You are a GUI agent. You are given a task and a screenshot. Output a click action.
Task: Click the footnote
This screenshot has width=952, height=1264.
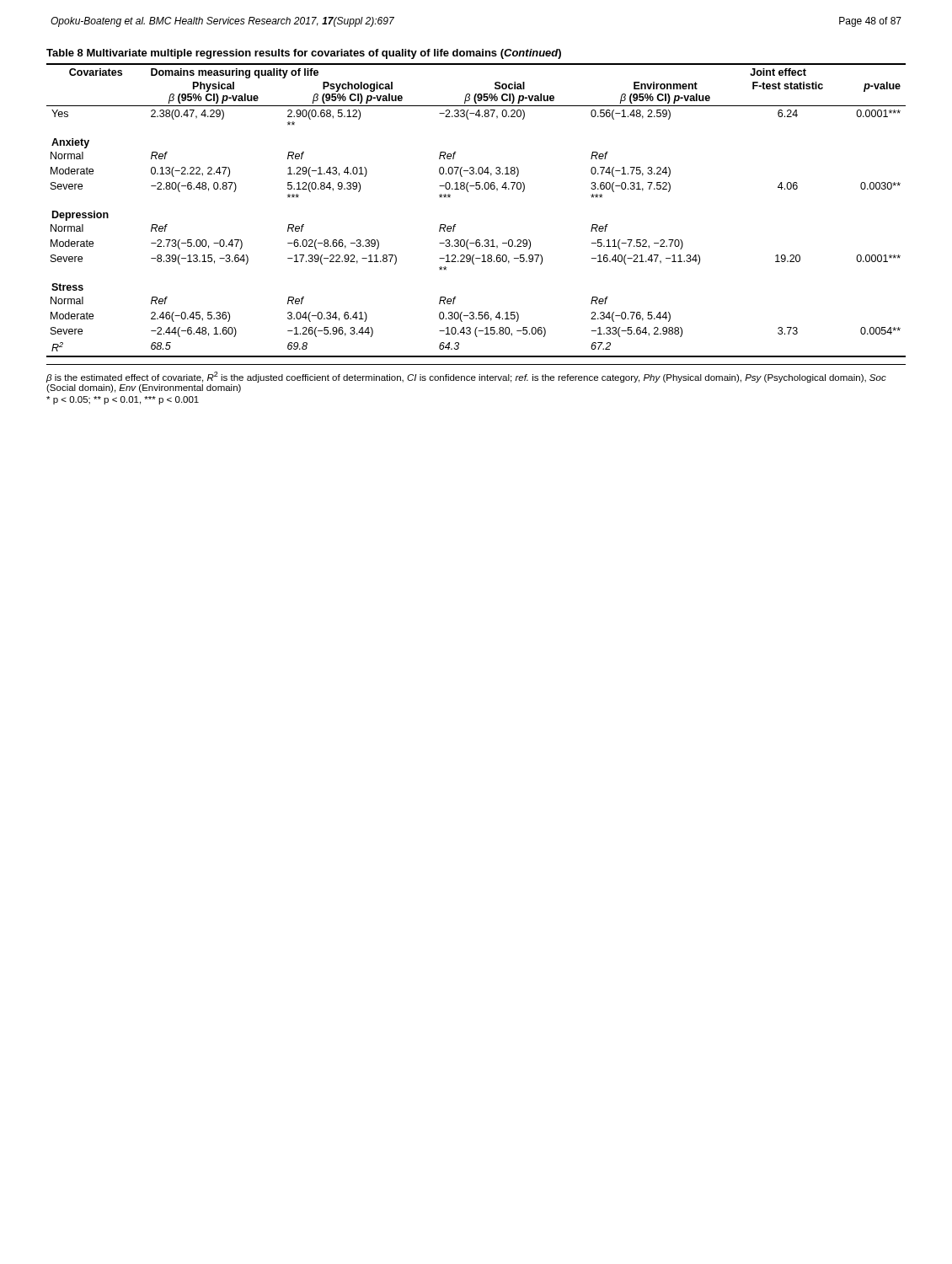tap(476, 387)
